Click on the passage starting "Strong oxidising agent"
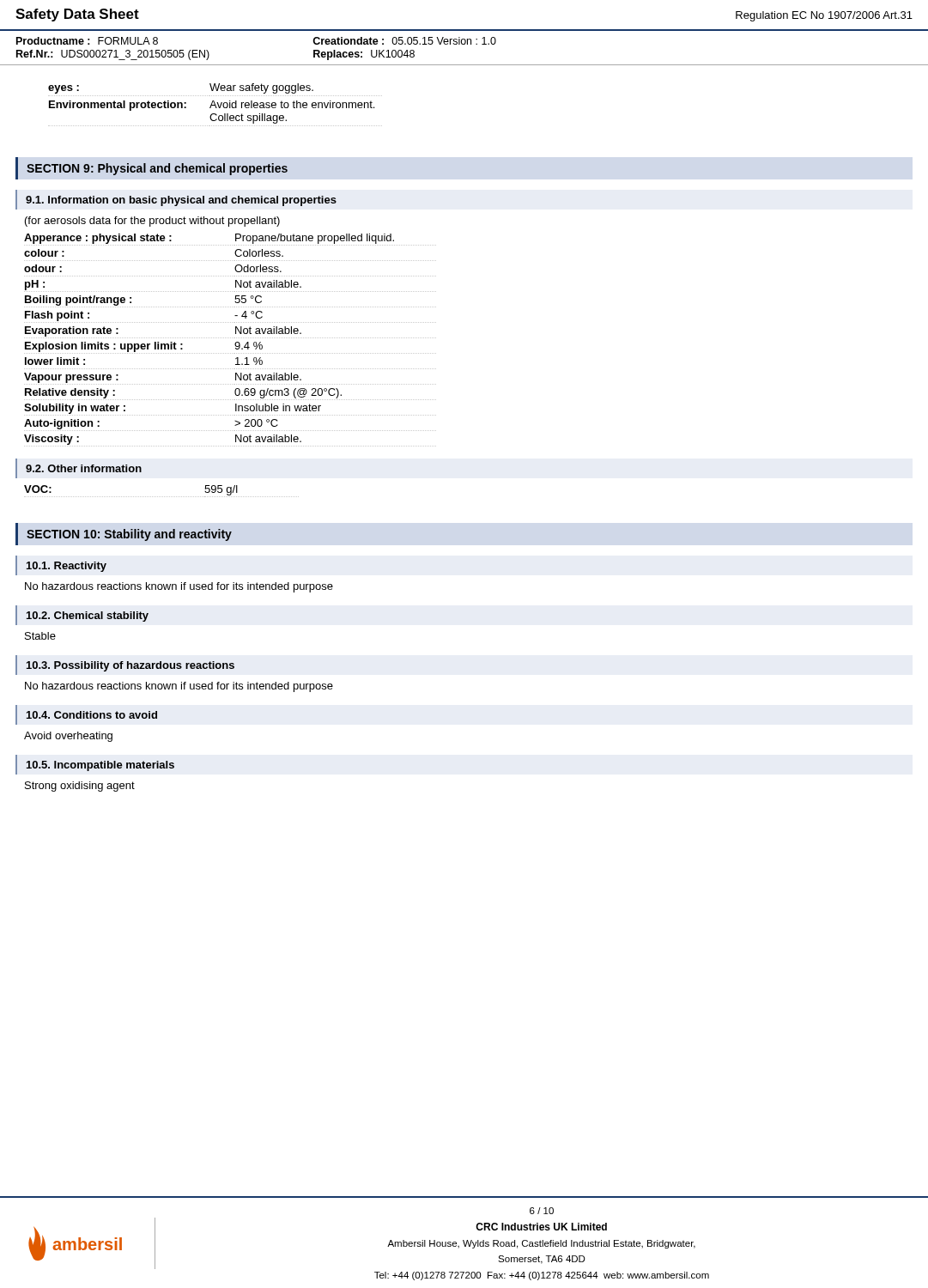 [79, 785]
